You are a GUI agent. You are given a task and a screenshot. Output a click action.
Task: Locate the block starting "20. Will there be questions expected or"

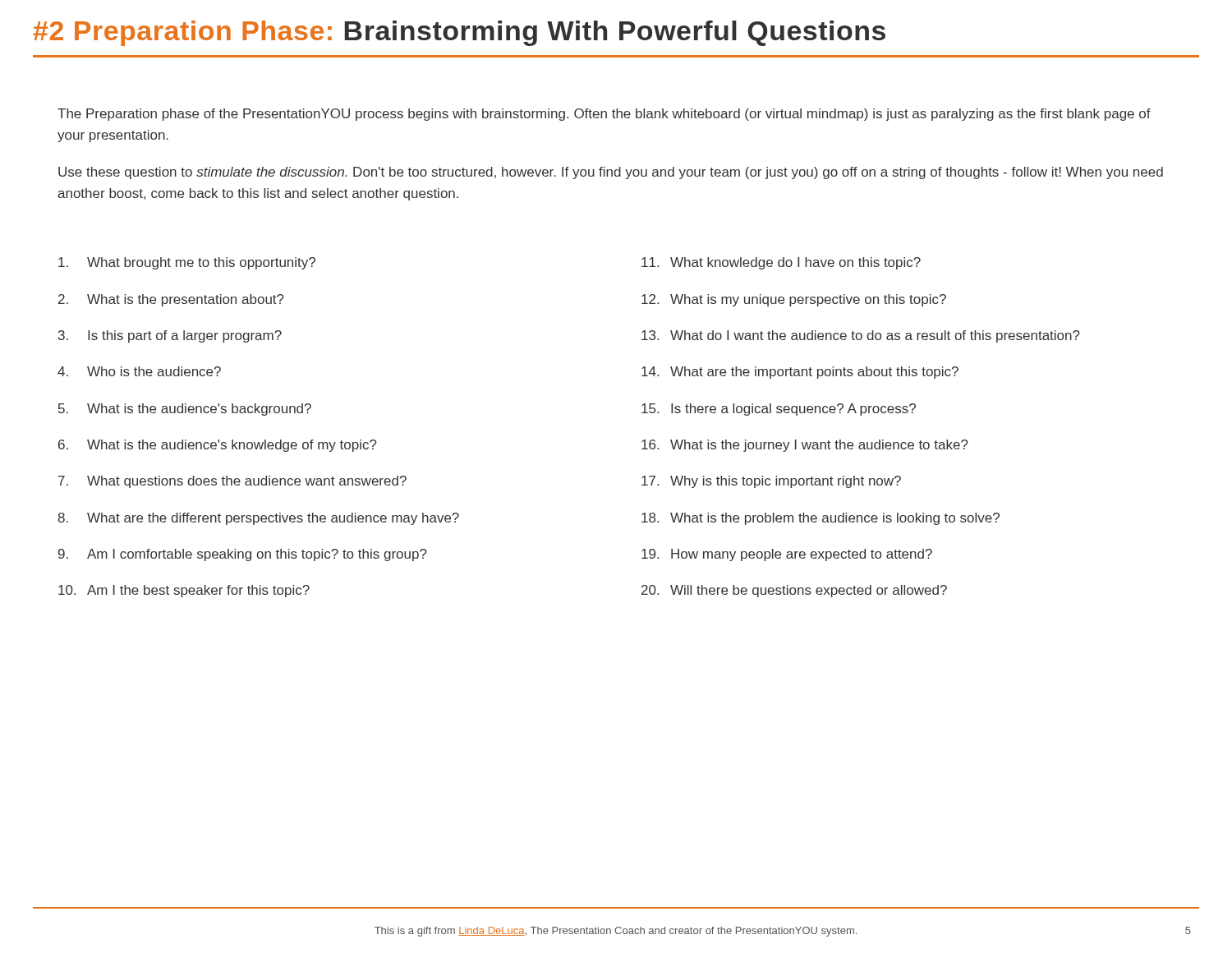coord(908,591)
